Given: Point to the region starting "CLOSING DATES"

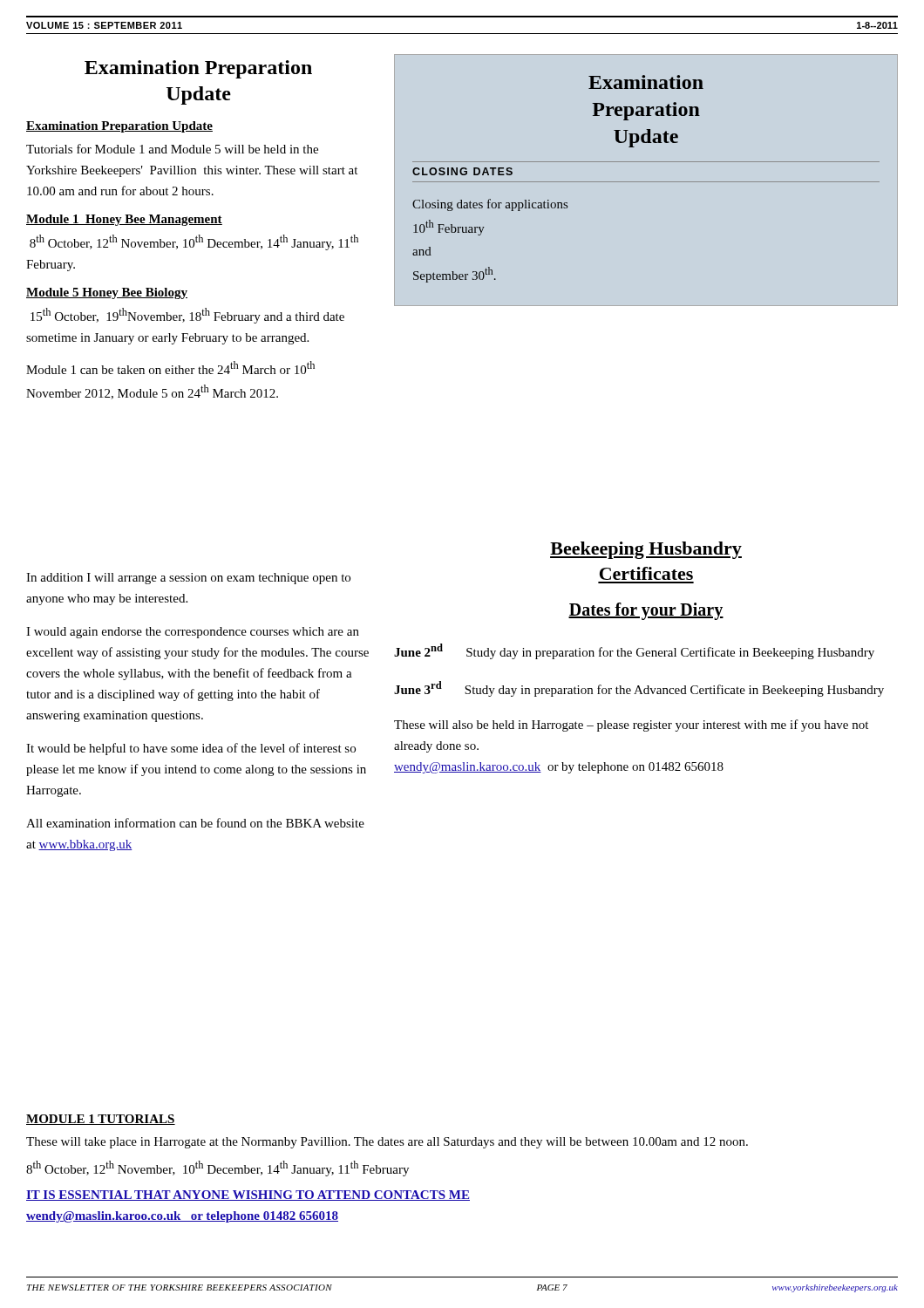Looking at the screenshot, I should [463, 171].
